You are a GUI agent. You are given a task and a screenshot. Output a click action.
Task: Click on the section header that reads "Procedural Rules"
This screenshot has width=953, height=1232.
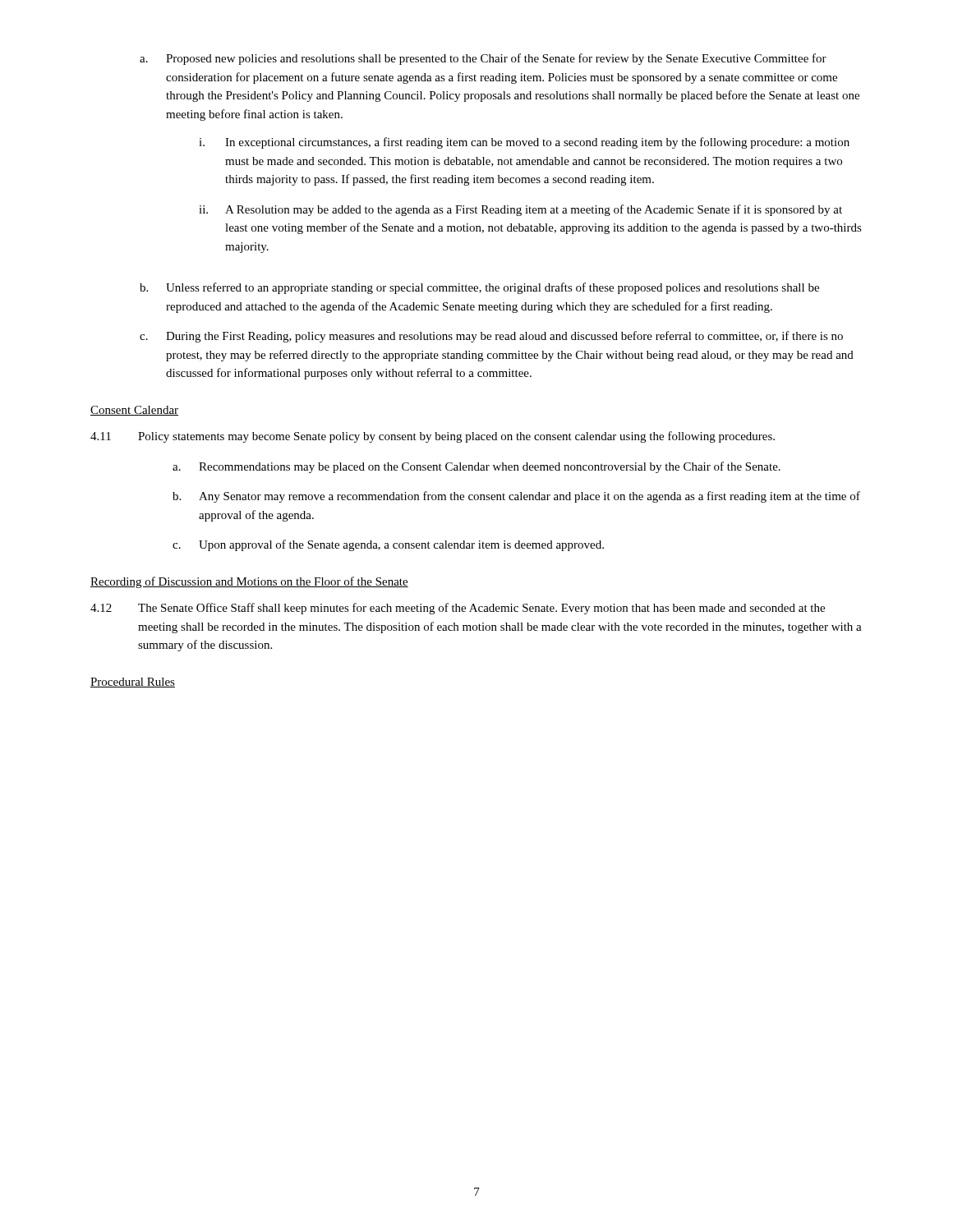click(x=133, y=681)
